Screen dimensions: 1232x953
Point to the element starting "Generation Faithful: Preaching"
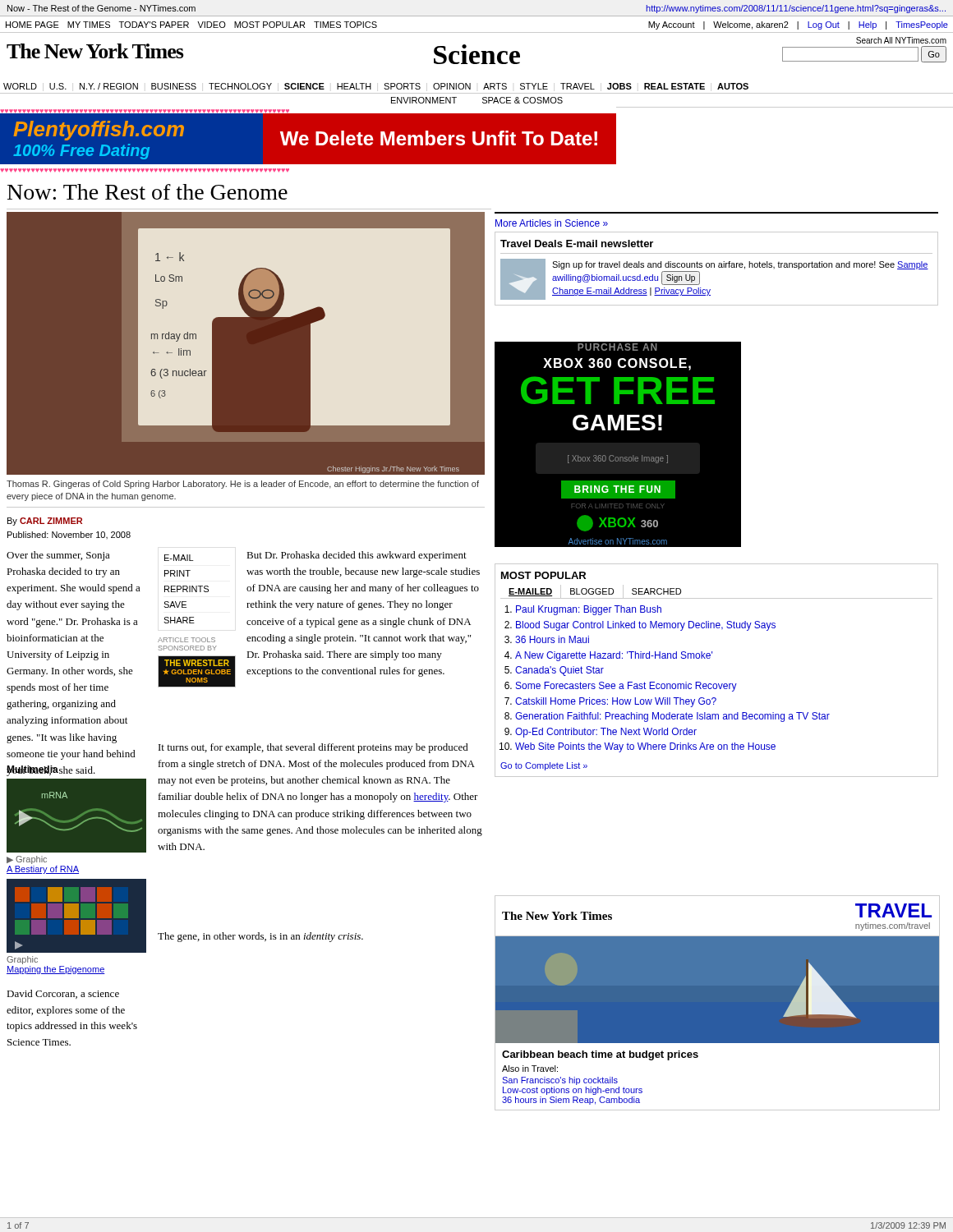[x=672, y=716]
